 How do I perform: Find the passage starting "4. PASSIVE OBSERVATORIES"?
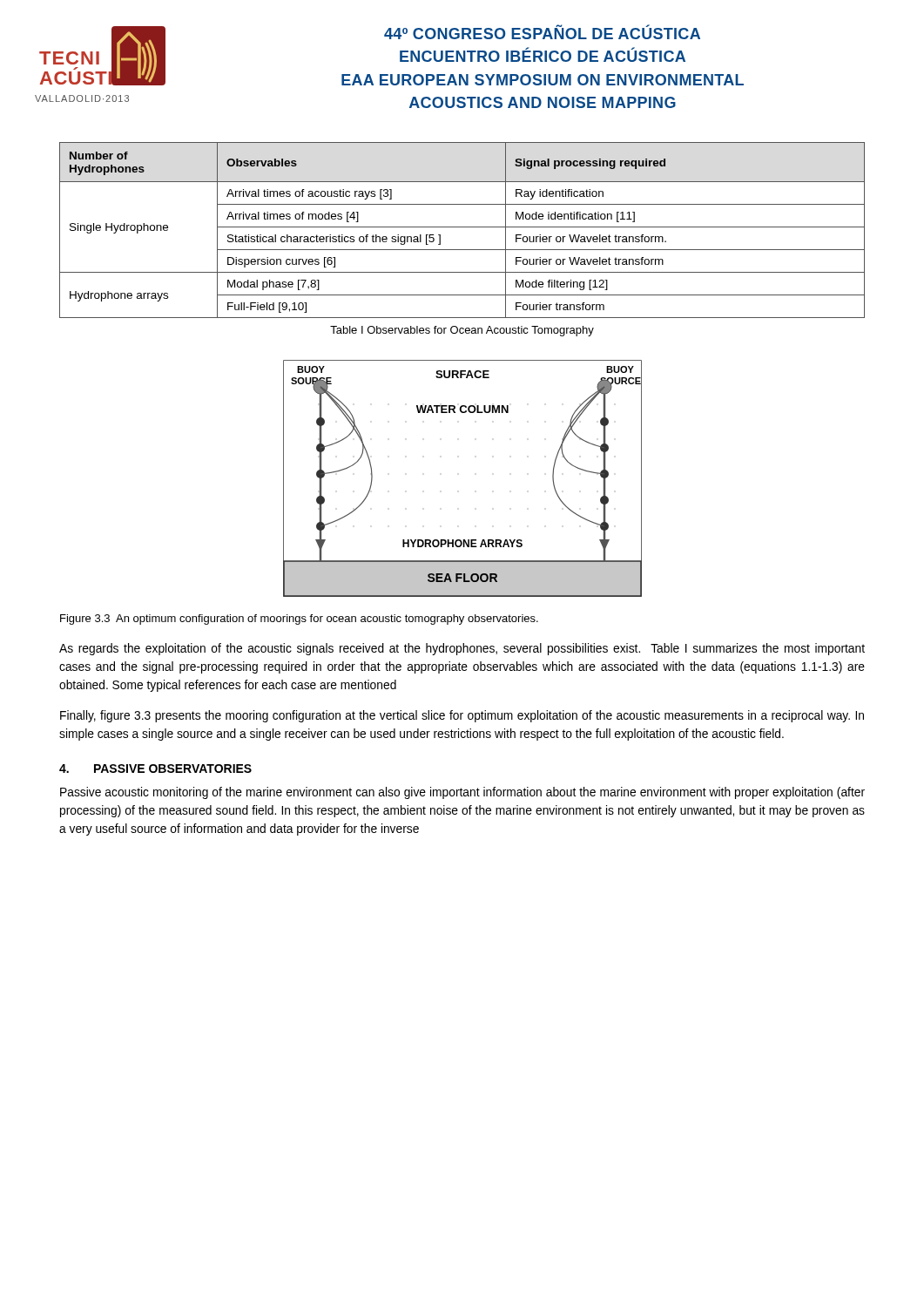pos(156,768)
